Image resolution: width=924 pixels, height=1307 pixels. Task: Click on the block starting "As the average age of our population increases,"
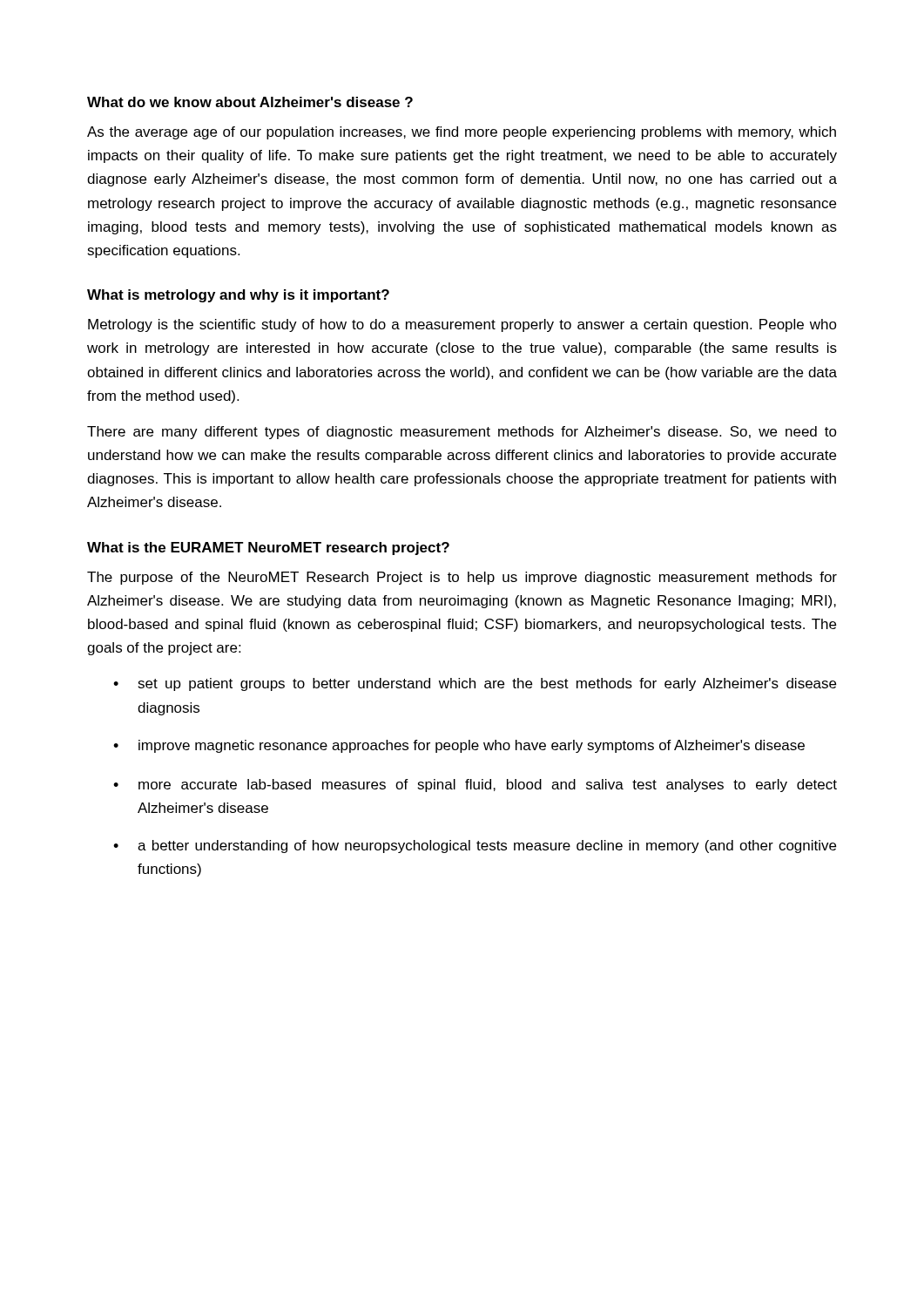click(462, 191)
